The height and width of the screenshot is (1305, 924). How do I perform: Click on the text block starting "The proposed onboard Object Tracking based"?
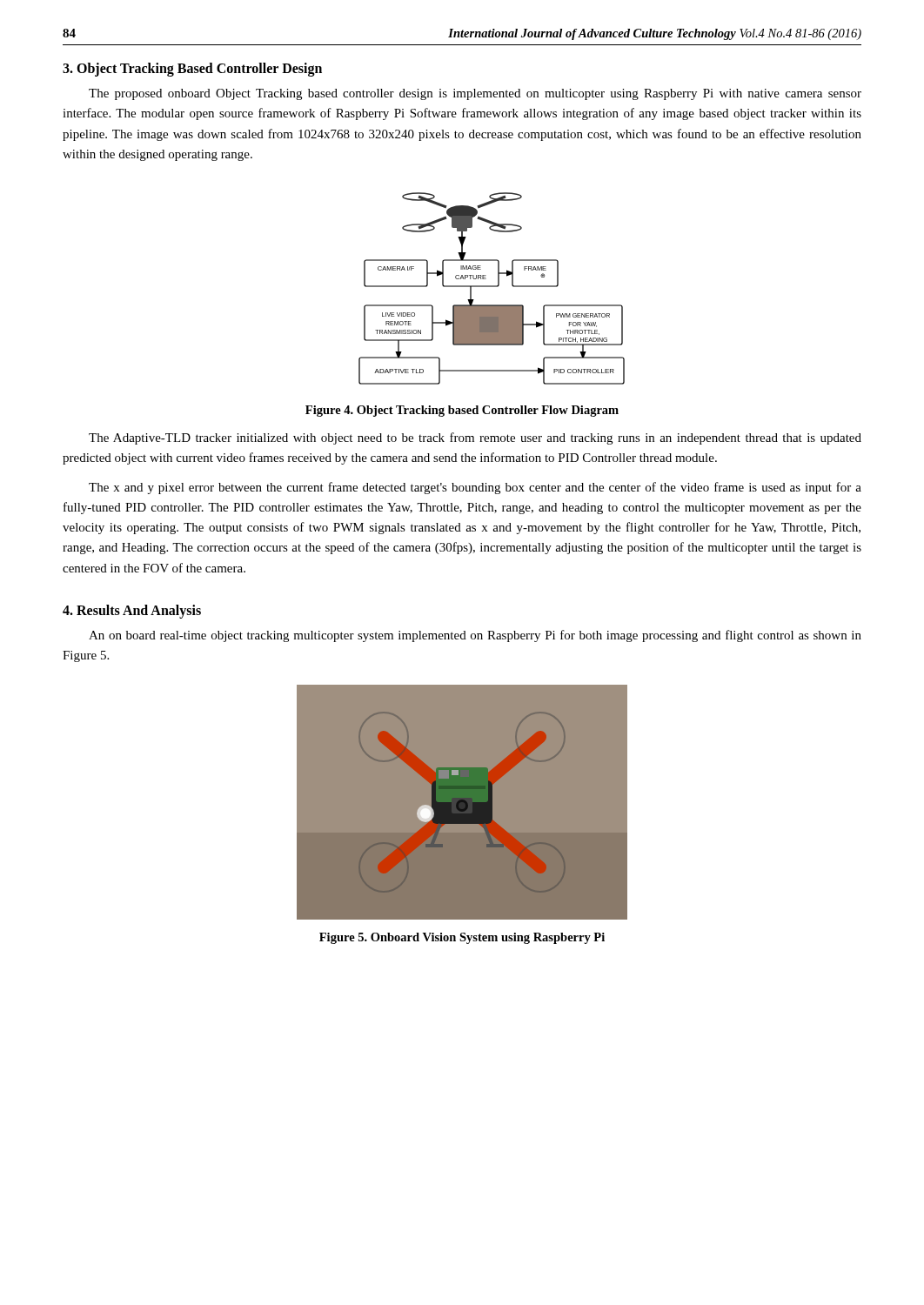(x=462, y=123)
